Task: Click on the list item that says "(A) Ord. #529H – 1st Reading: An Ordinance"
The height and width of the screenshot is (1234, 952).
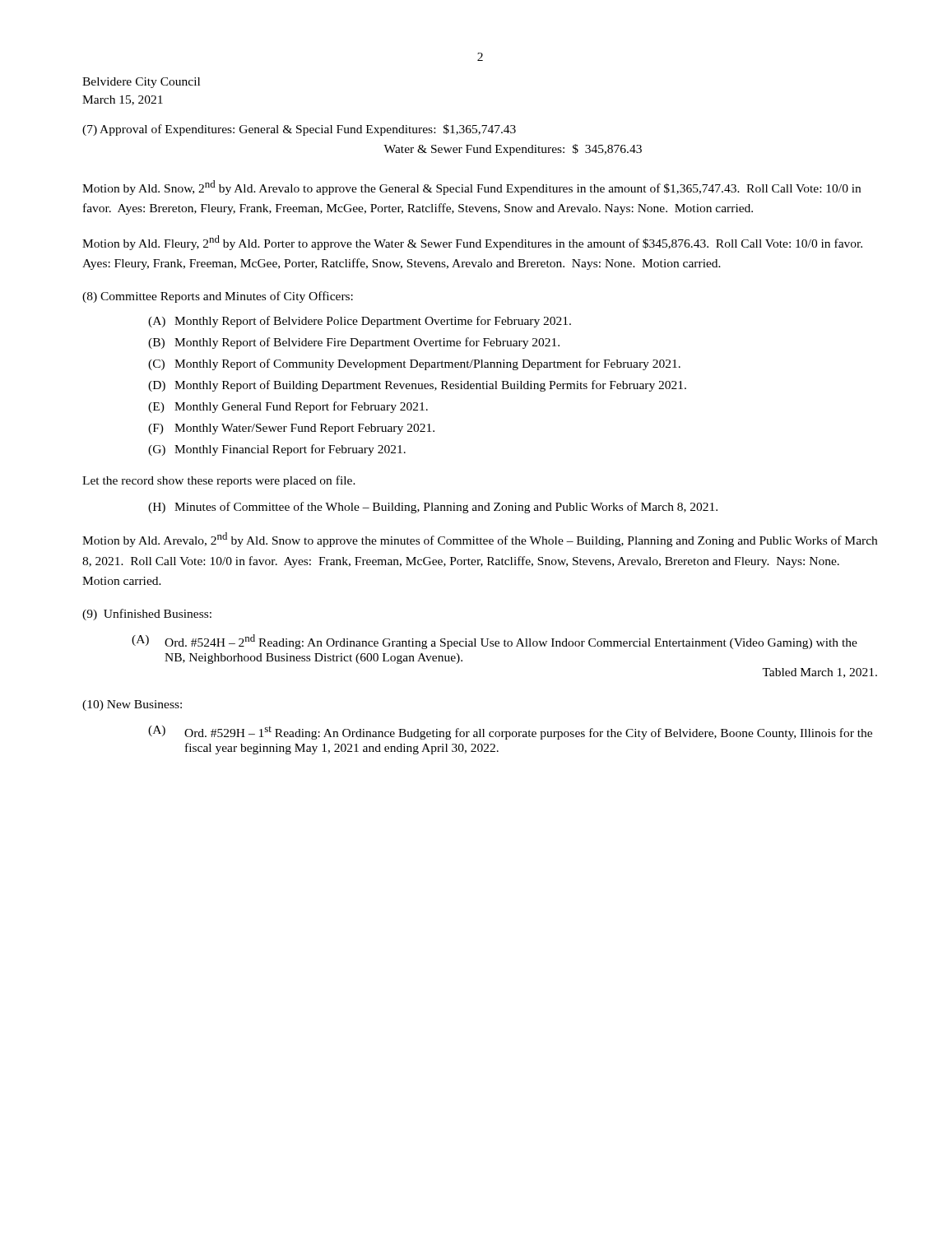Action: [x=513, y=739]
